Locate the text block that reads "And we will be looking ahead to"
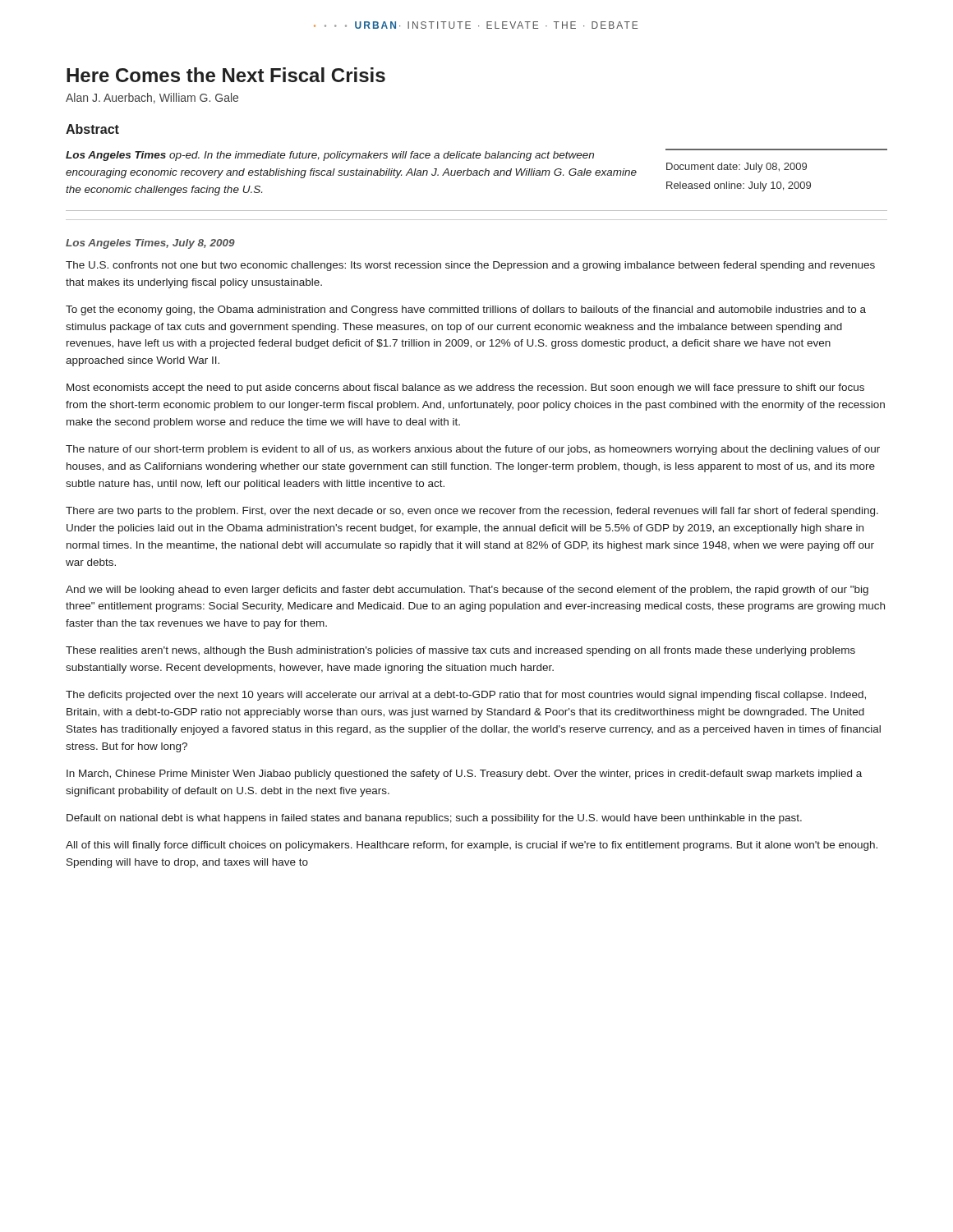Viewport: 953px width, 1232px height. click(x=476, y=606)
